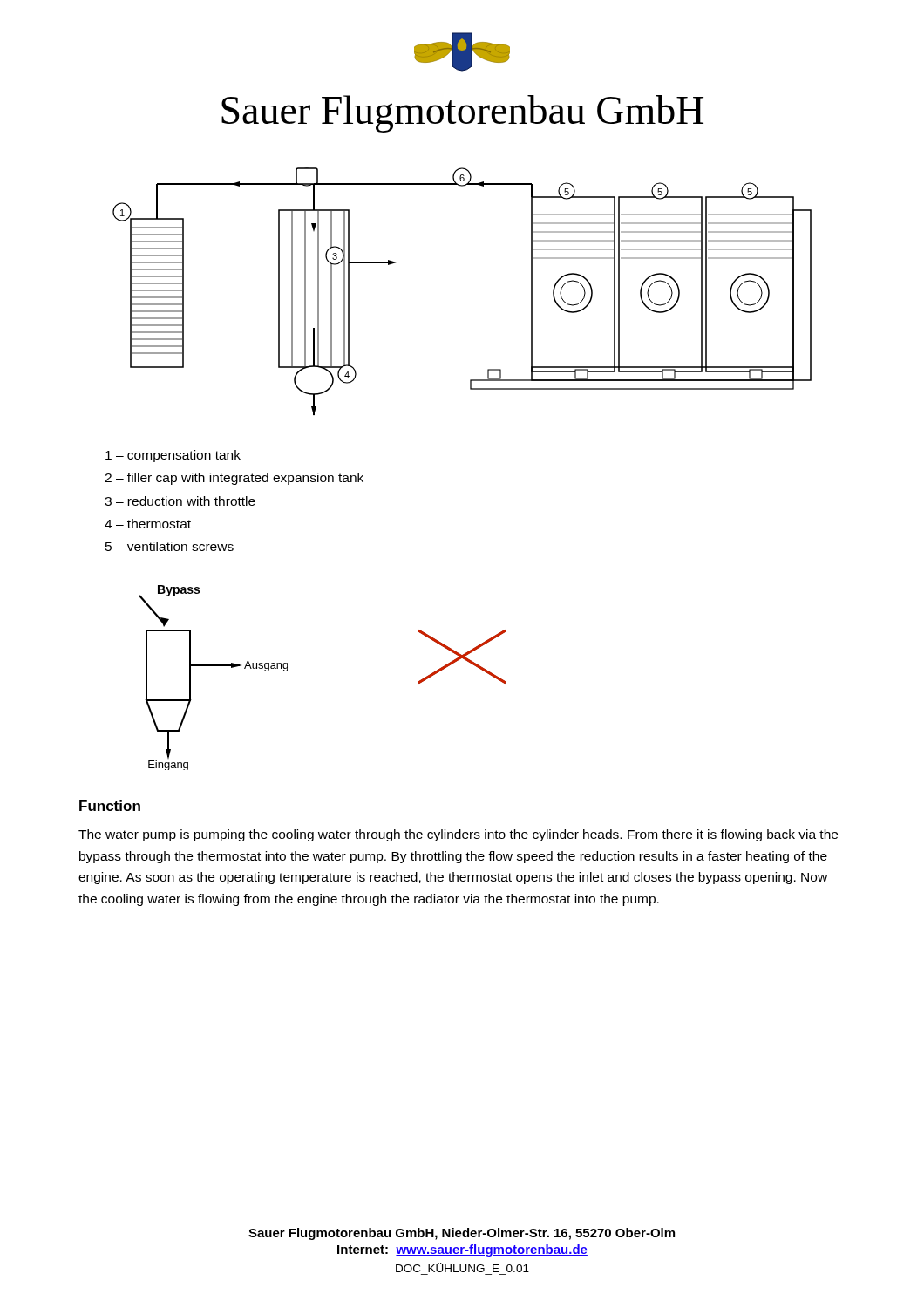
Task: Locate a section header
Action: pyautogui.click(x=110, y=806)
